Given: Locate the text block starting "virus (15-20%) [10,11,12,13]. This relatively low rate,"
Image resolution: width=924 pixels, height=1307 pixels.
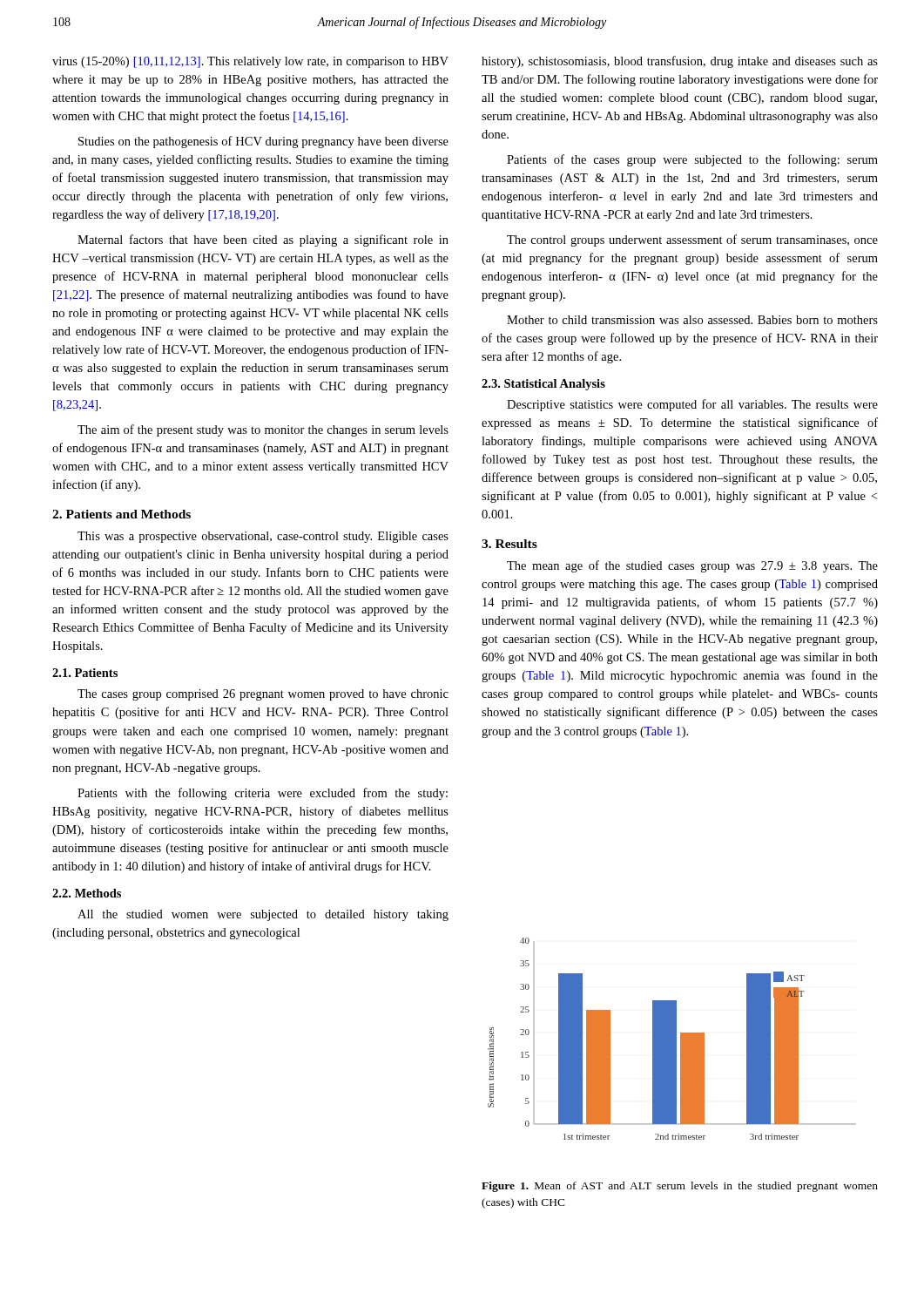Looking at the screenshot, I should pos(250,89).
